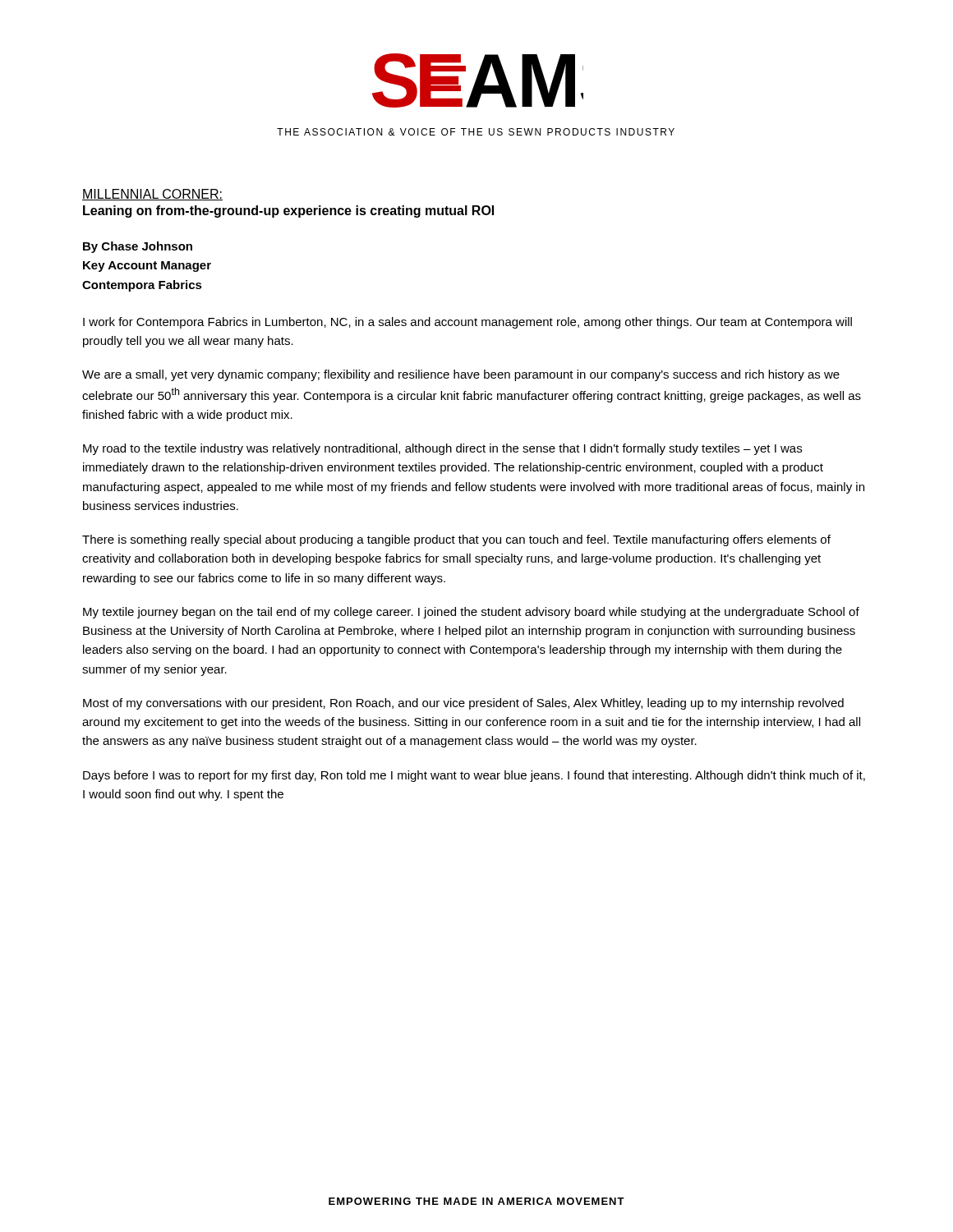This screenshot has height=1232, width=953.
Task: Find the block on this page that starts "My textile journey began"
Action: click(471, 640)
